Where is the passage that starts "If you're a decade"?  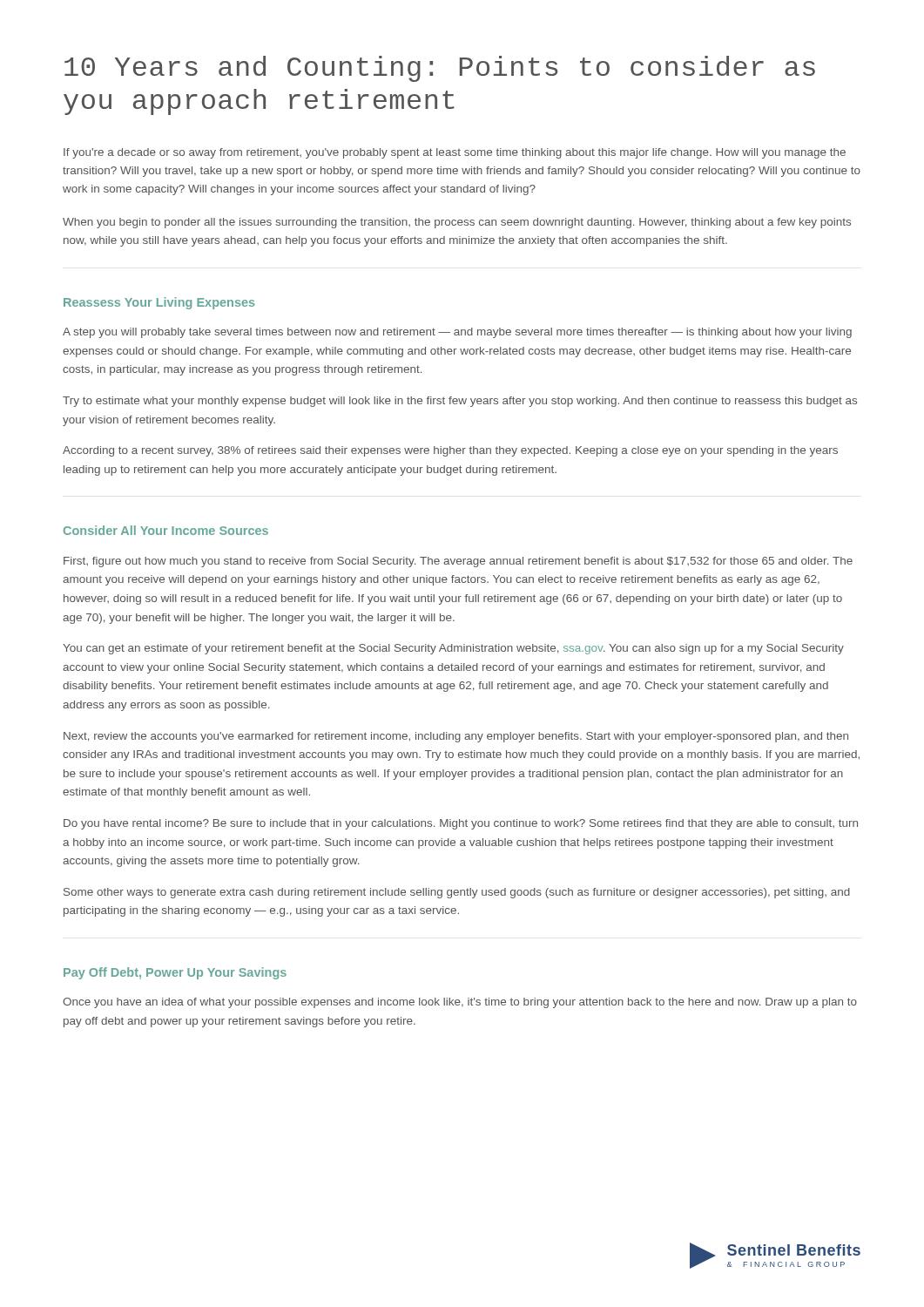click(x=462, y=170)
